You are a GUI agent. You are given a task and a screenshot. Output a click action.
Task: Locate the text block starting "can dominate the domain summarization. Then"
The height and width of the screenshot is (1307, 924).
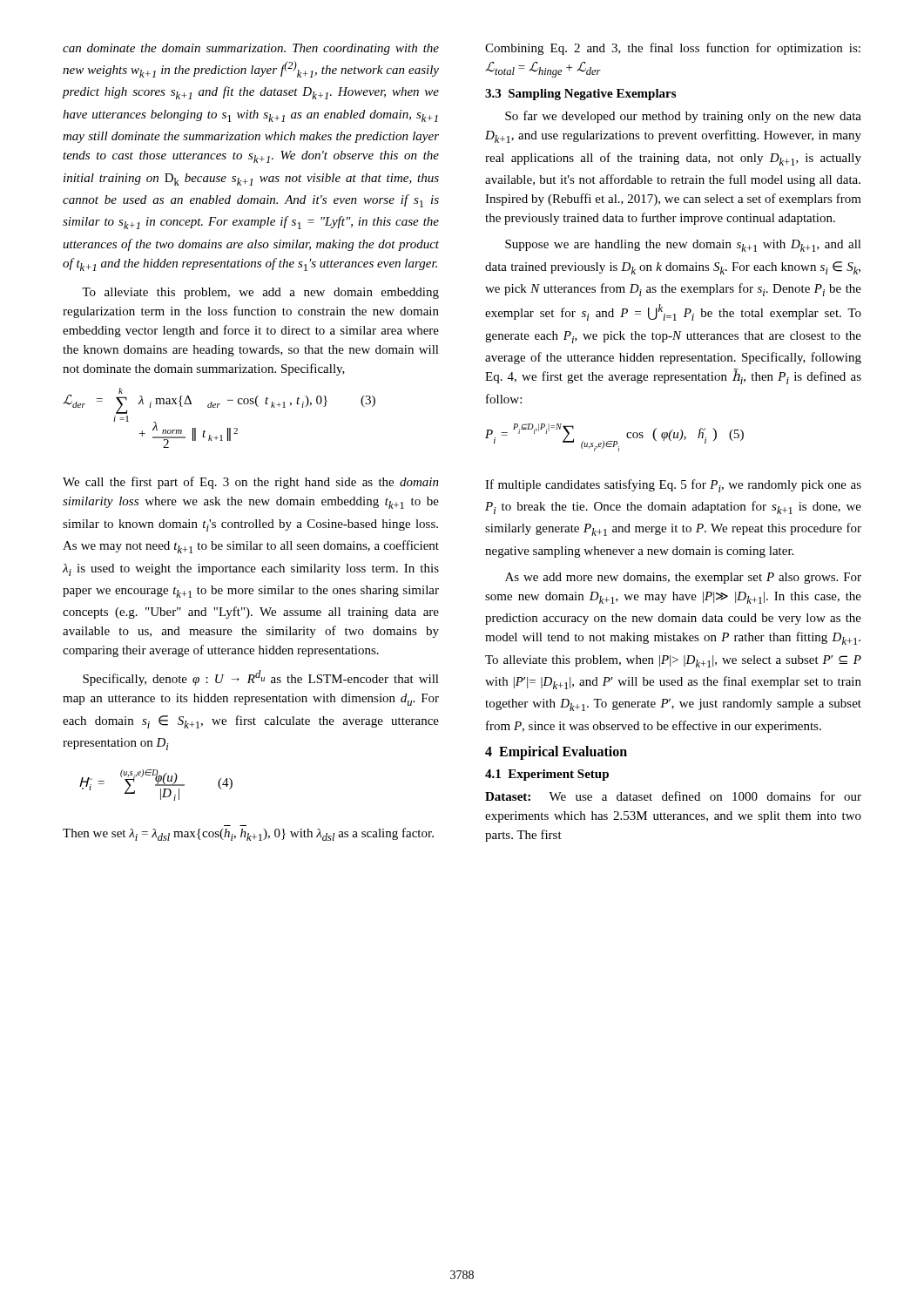point(251,208)
